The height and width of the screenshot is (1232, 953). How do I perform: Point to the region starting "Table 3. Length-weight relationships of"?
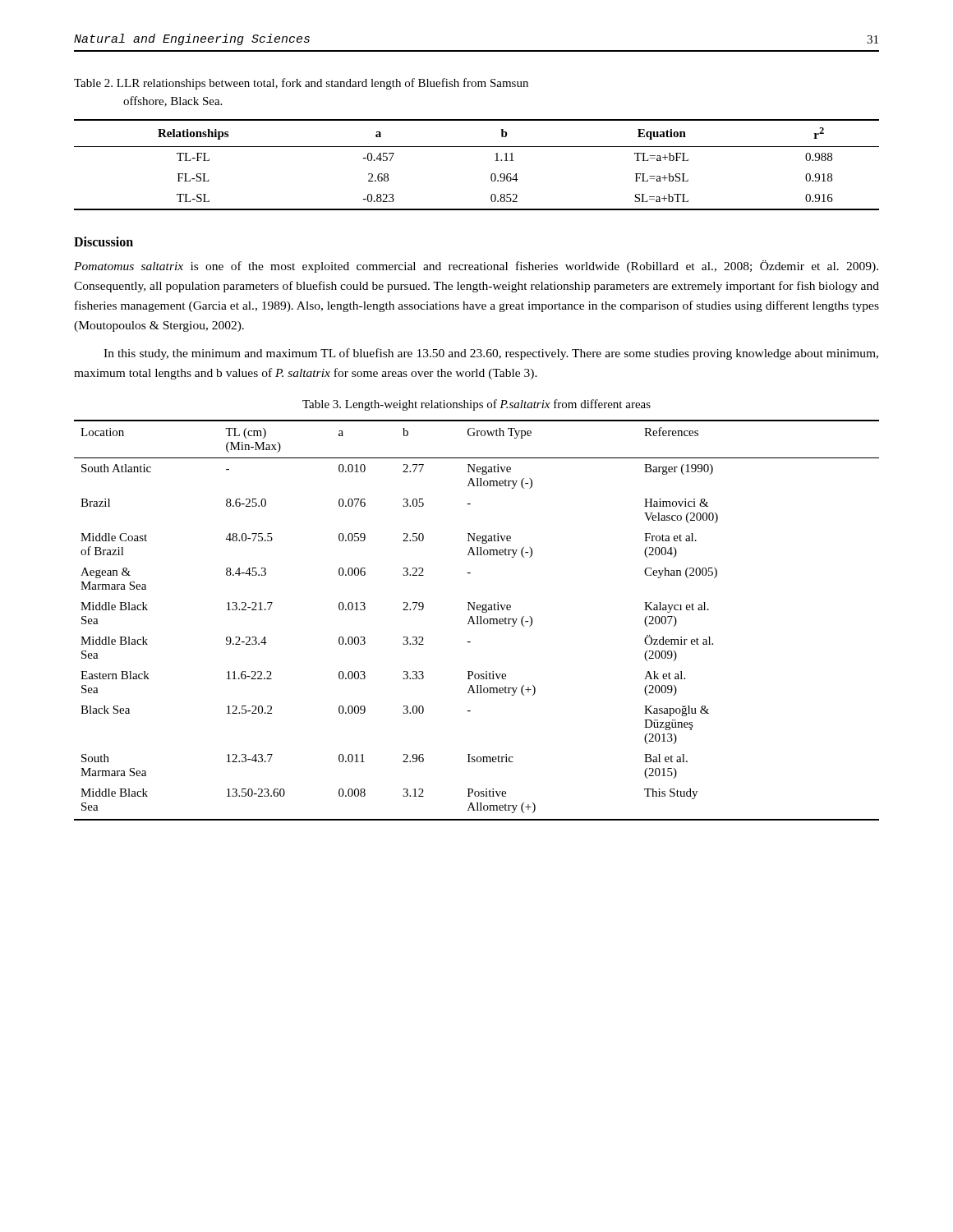tap(476, 404)
